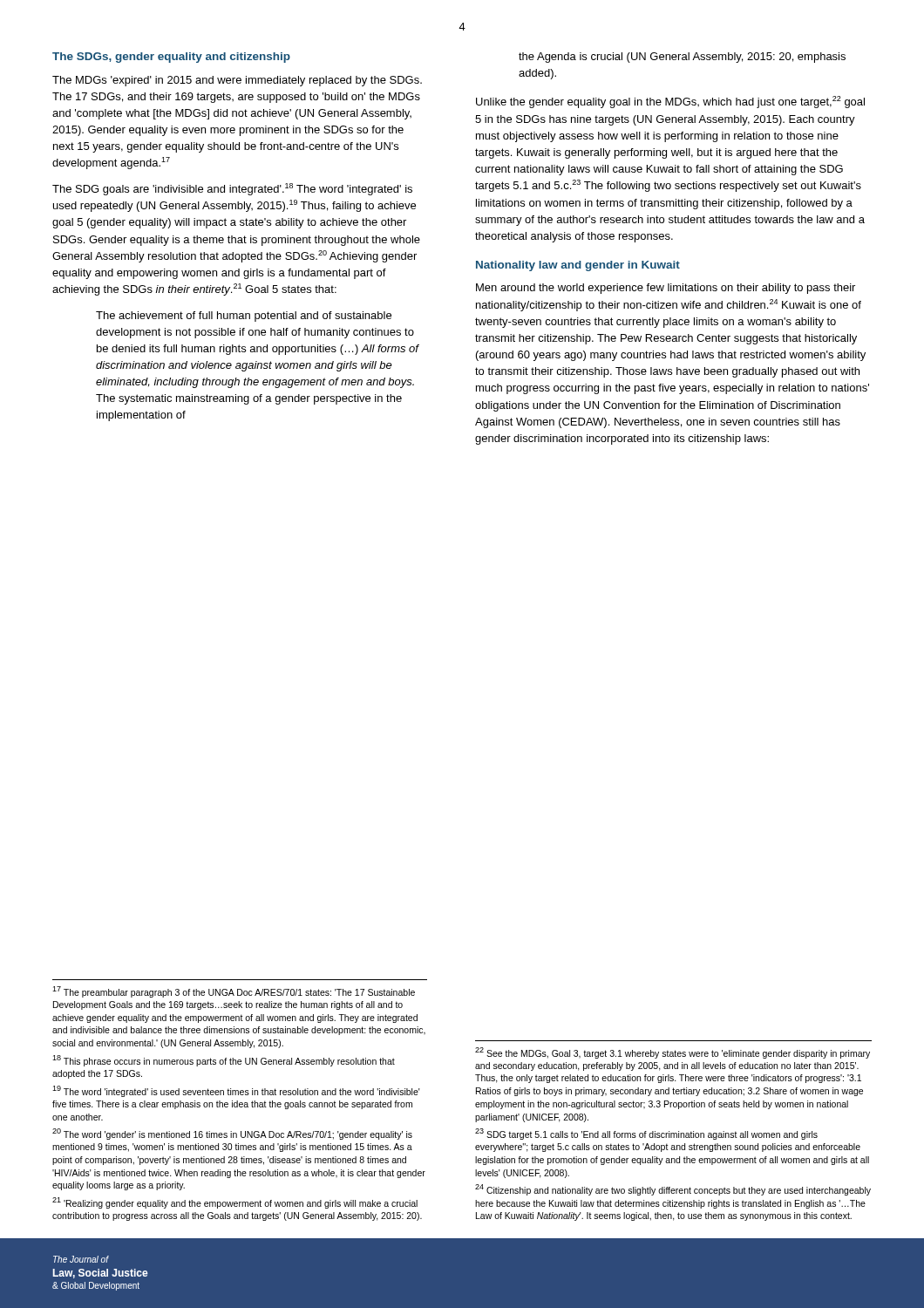Locate the text block starting "24 Citizenship and nationality are two"
The image size is (924, 1308).
[x=673, y=1202]
